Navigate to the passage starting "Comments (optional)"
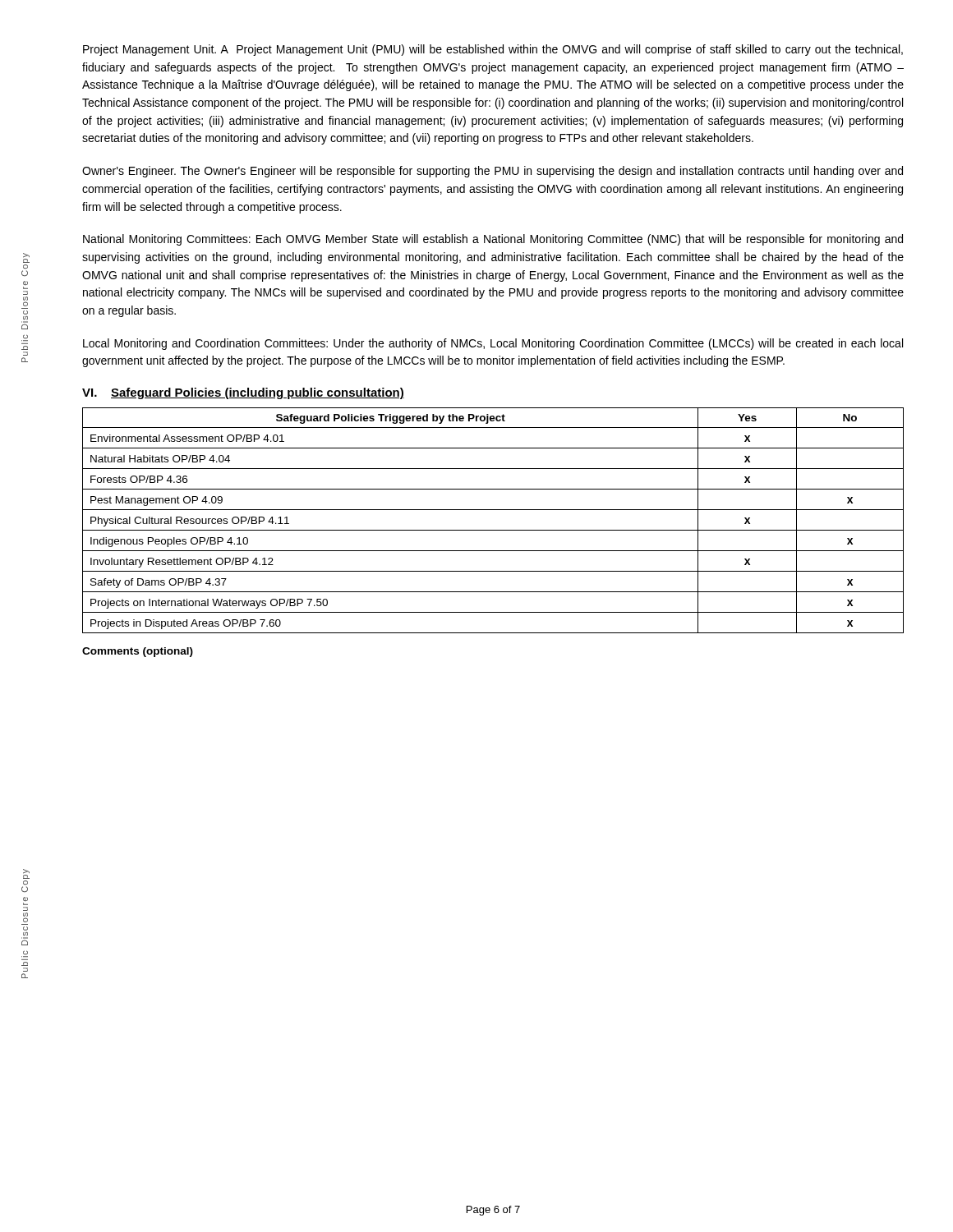The image size is (953, 1232). coord(138,651)
